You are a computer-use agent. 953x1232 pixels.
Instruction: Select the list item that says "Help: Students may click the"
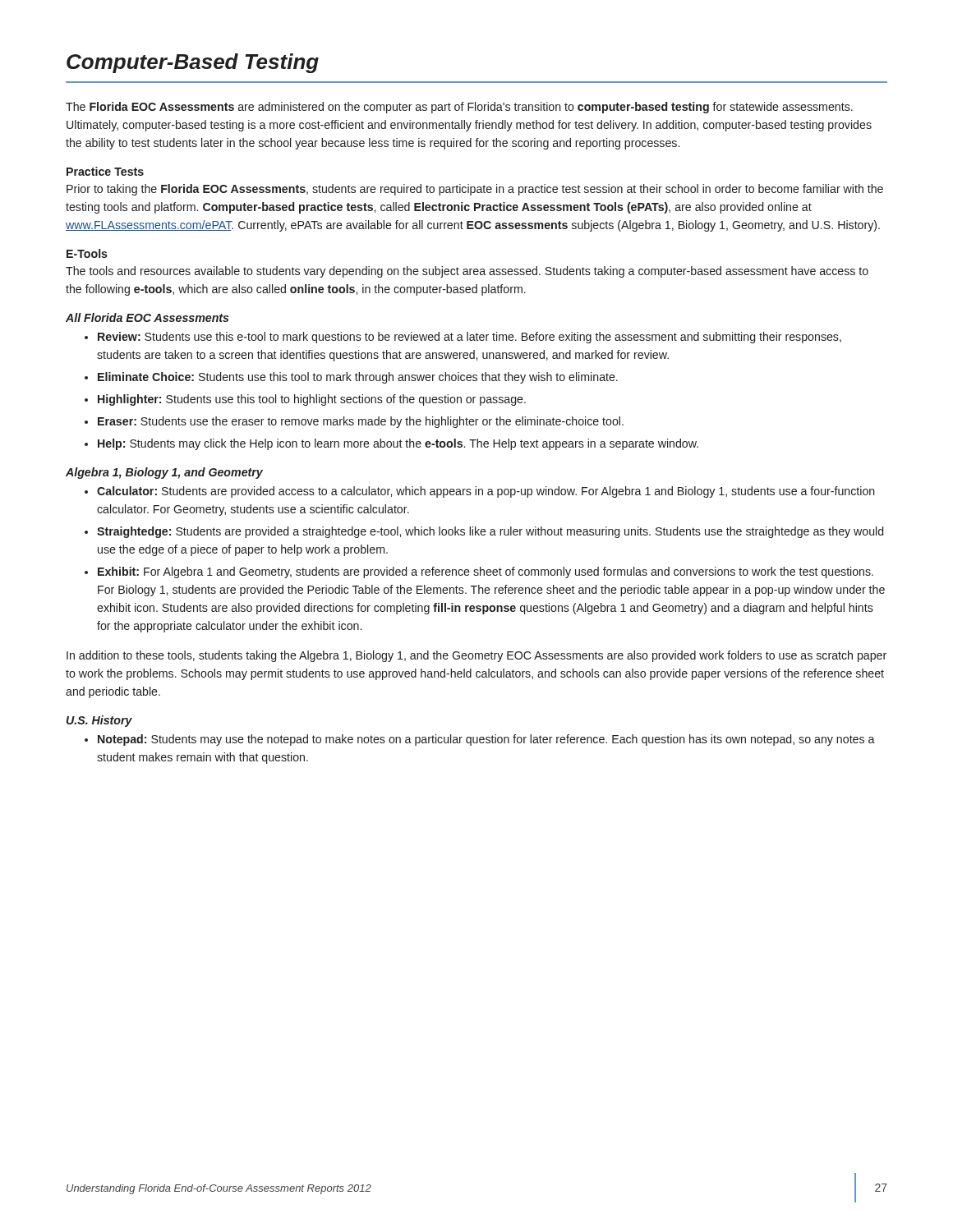tap(398, 444)
